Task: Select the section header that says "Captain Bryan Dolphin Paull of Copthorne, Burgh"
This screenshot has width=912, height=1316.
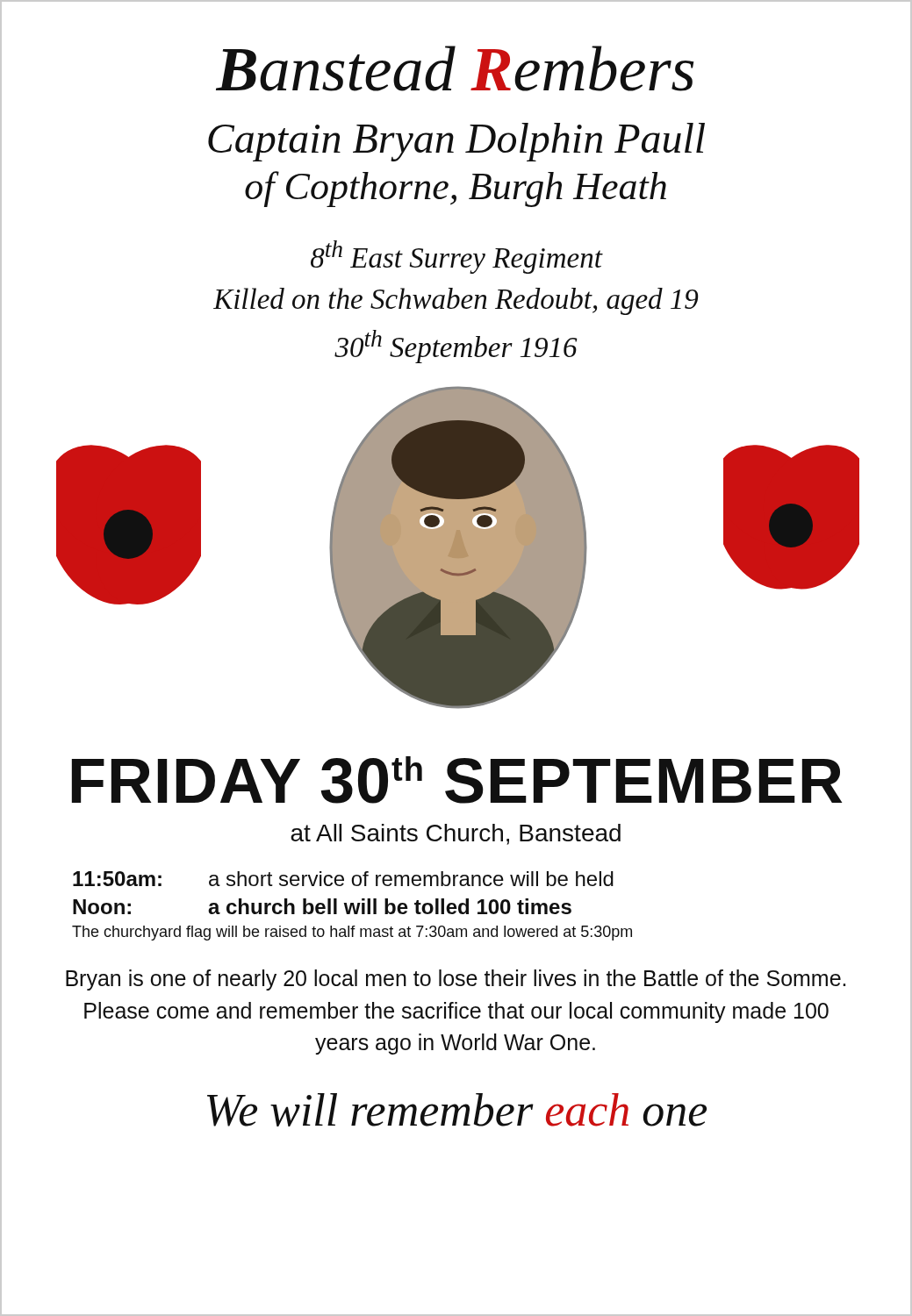Action: coord(456,162)
